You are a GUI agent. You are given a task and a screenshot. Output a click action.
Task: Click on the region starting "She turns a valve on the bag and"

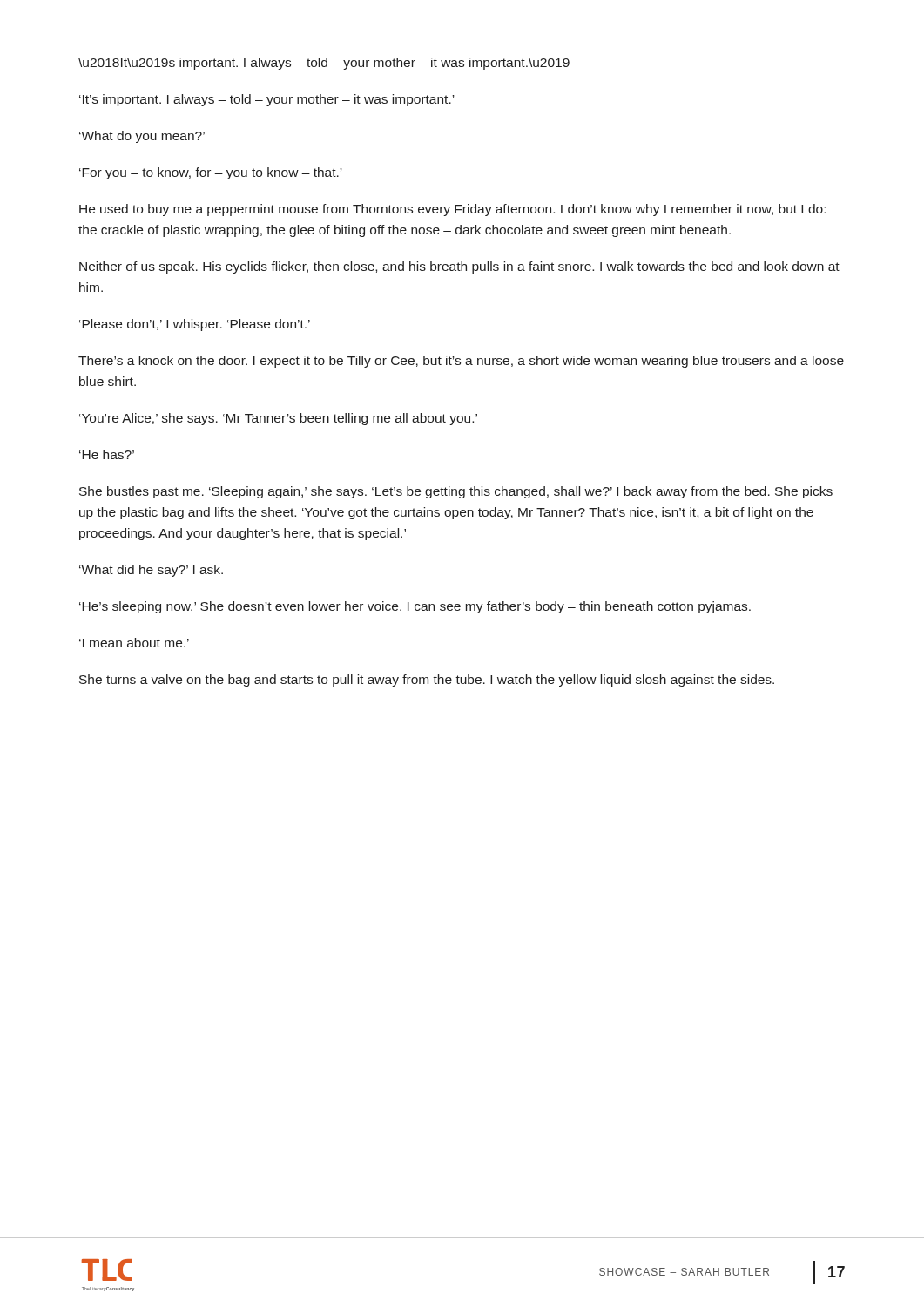(x=427, y=679)
